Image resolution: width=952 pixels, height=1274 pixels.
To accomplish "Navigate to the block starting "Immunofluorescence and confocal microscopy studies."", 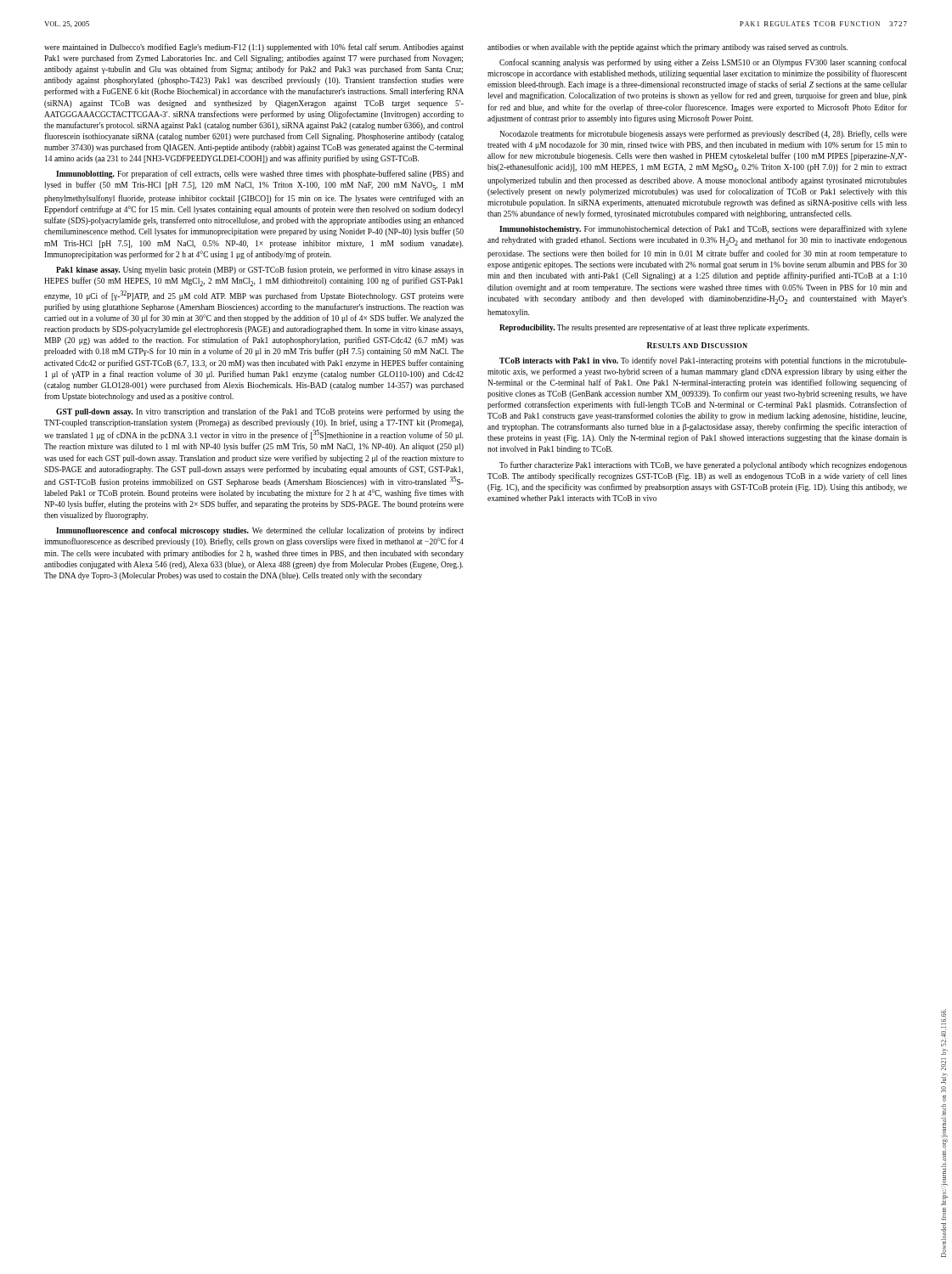I will (254, 554).
